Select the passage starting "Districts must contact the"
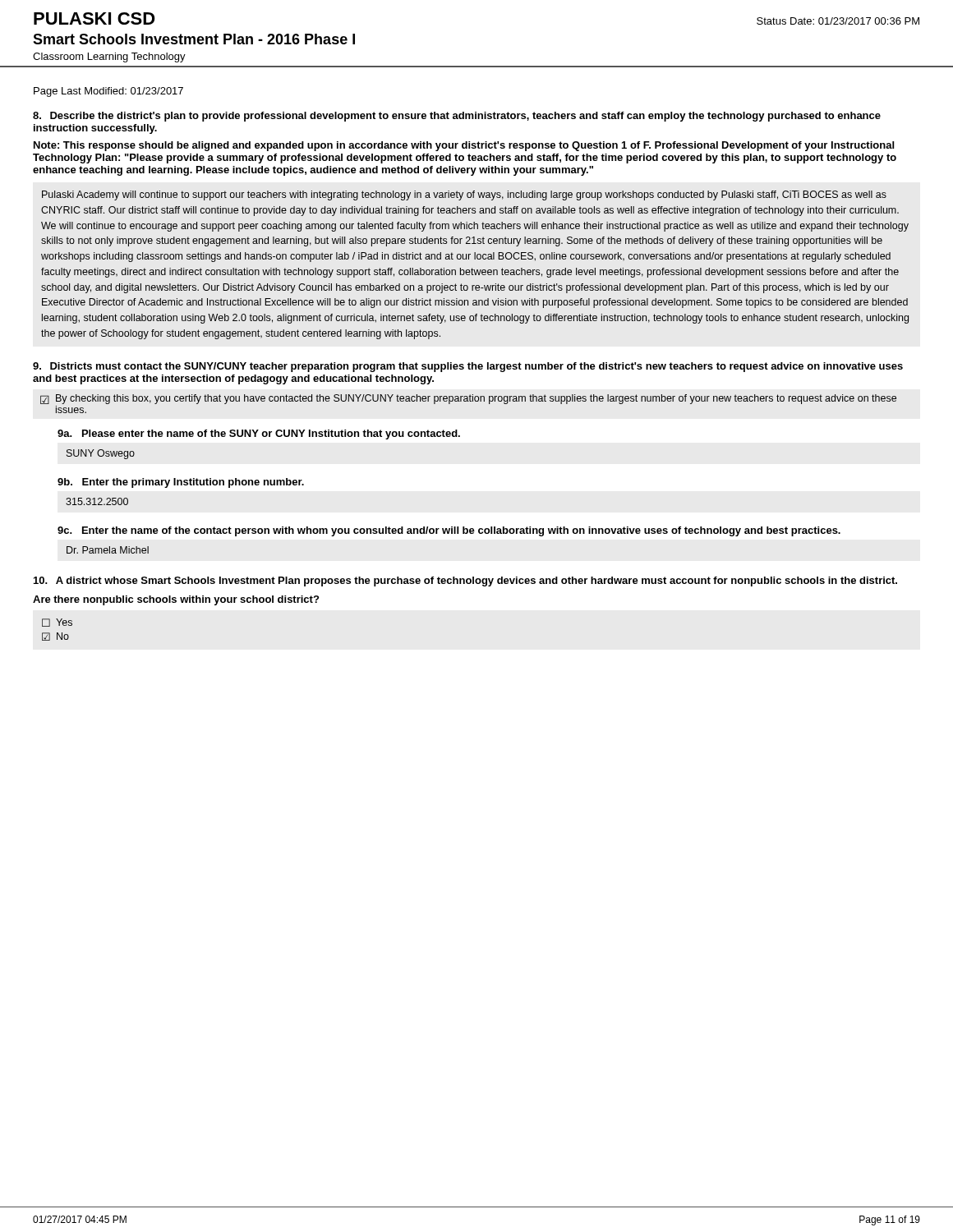The height and width of the screenshot is (1232, 953). point(468,367)
